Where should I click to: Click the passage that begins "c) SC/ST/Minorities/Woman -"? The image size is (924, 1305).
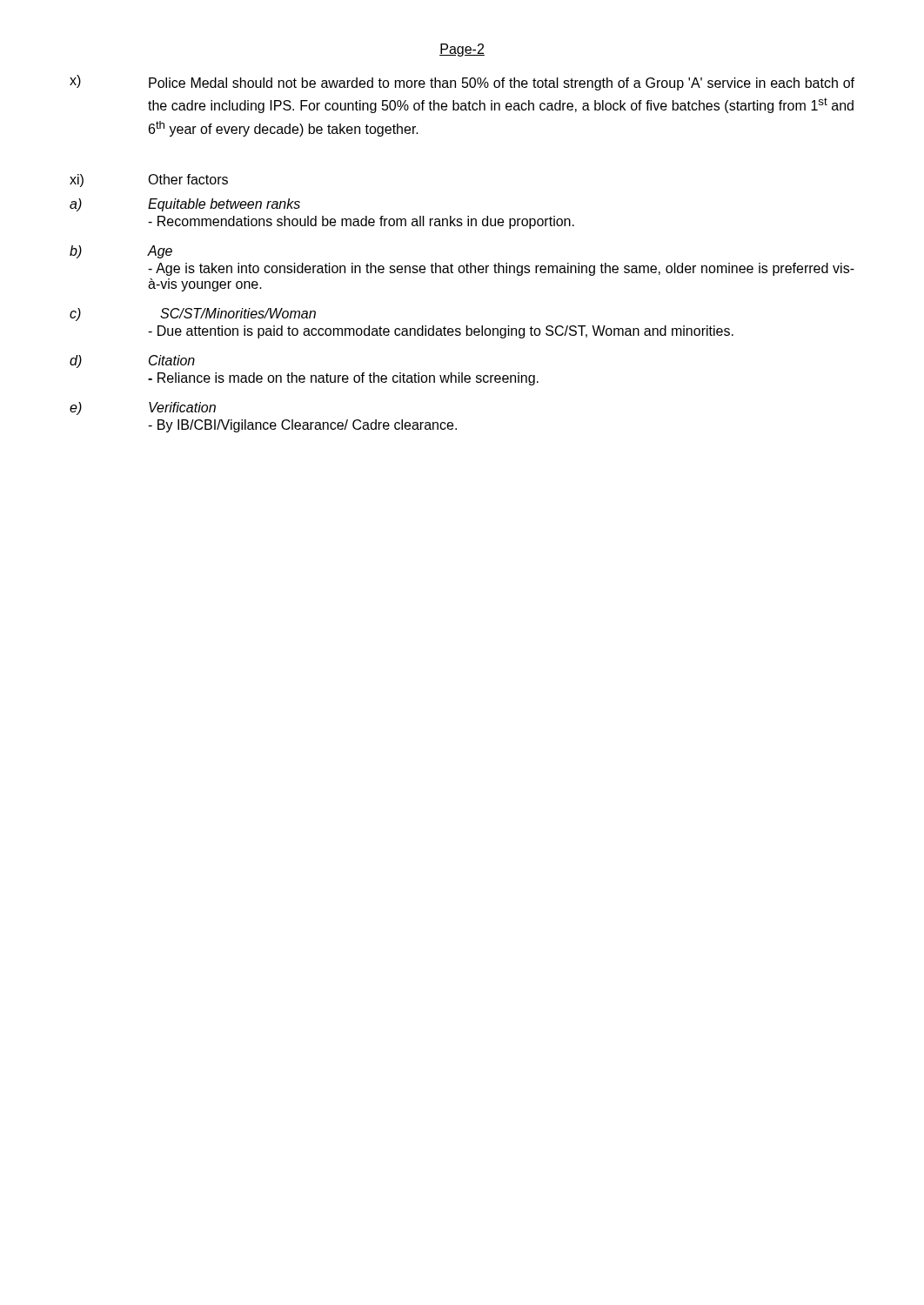click(462, 323)
